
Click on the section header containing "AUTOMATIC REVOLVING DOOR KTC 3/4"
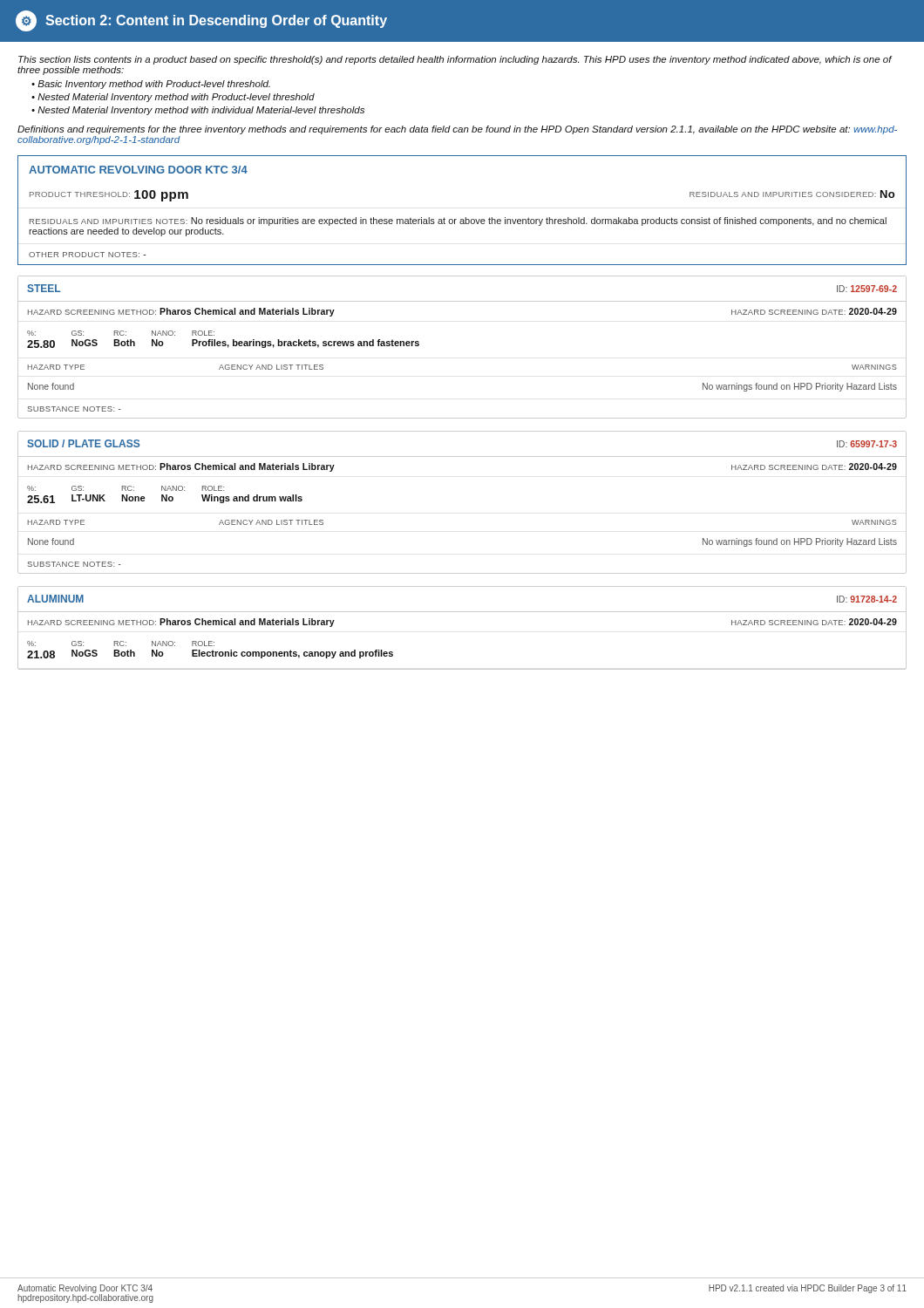click(138, 170)
